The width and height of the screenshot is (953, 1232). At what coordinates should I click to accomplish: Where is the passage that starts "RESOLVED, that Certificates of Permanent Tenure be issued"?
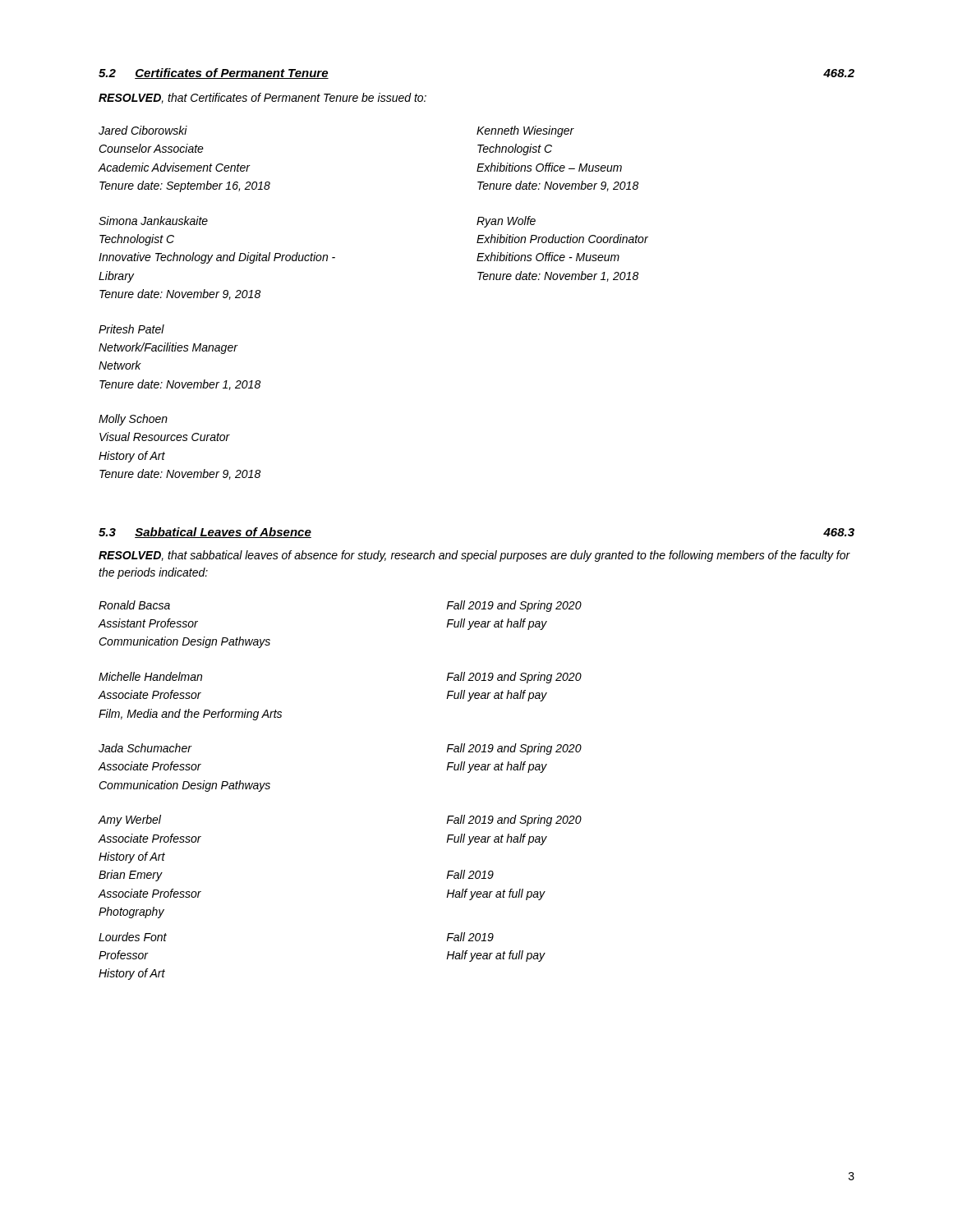tap(263, 98)
